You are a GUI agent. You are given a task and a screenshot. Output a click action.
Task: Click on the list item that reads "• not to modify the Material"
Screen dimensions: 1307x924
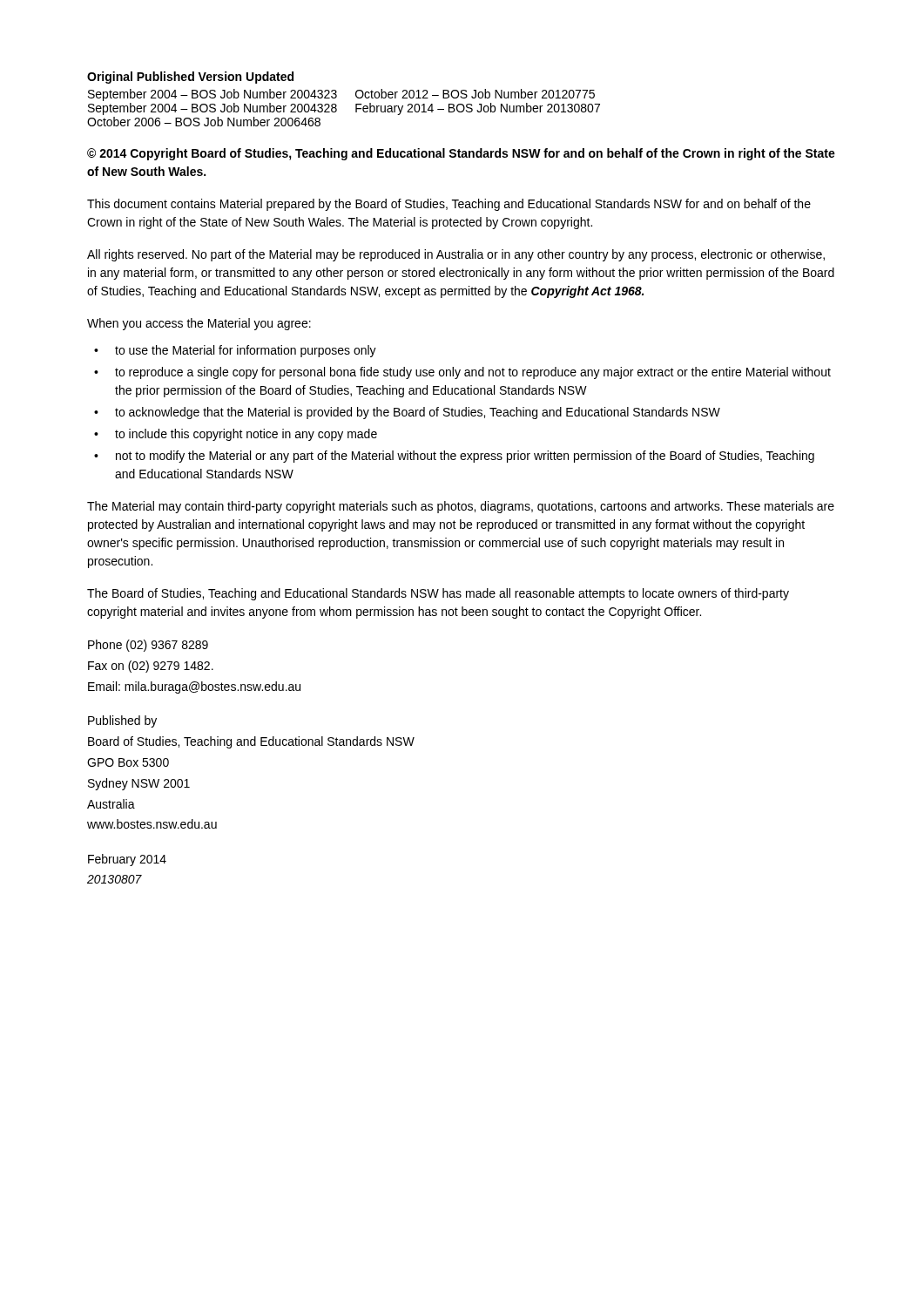click(462, 465)
